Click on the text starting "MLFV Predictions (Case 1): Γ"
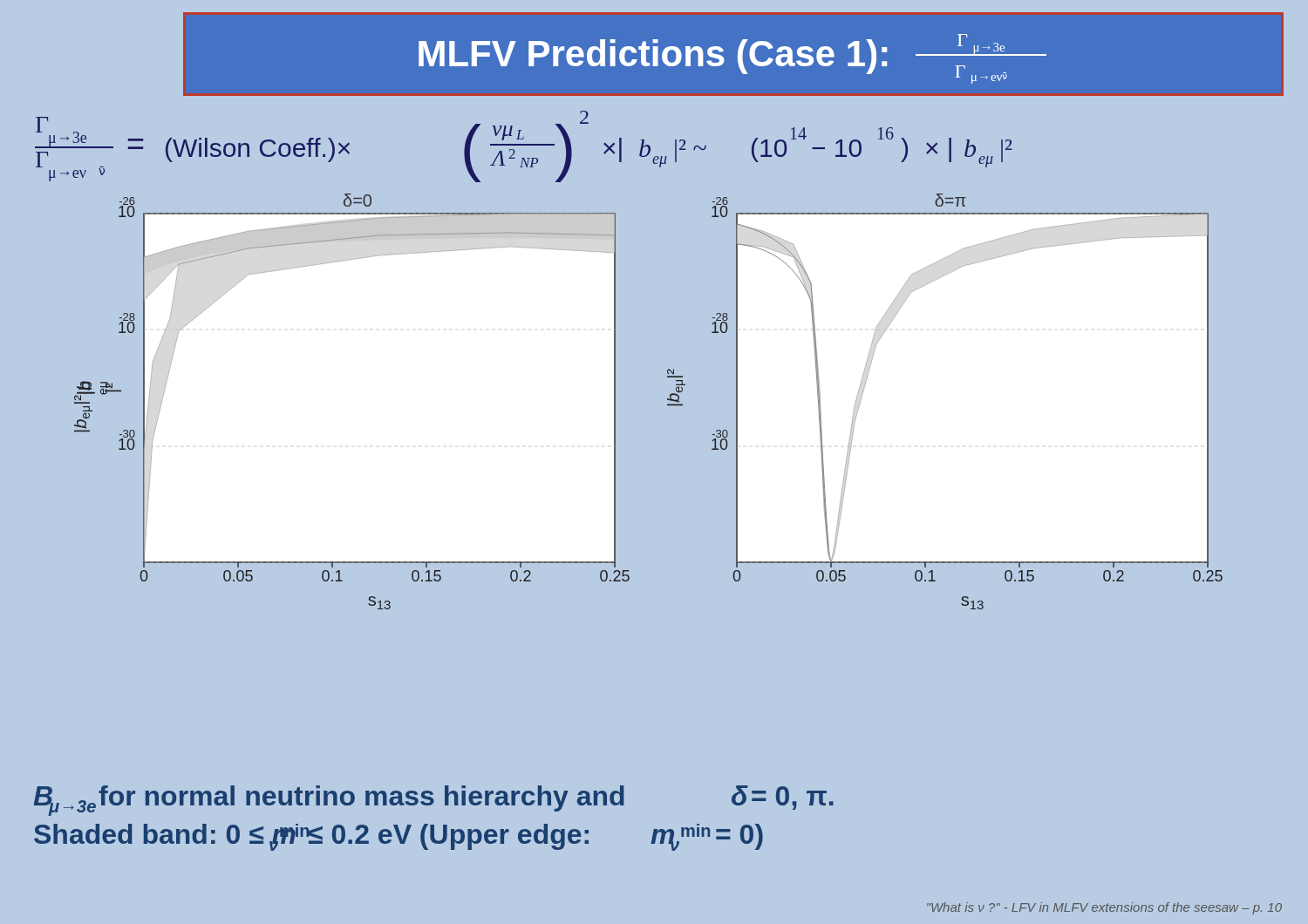The image size is (1308, 924). coord(733,54)
